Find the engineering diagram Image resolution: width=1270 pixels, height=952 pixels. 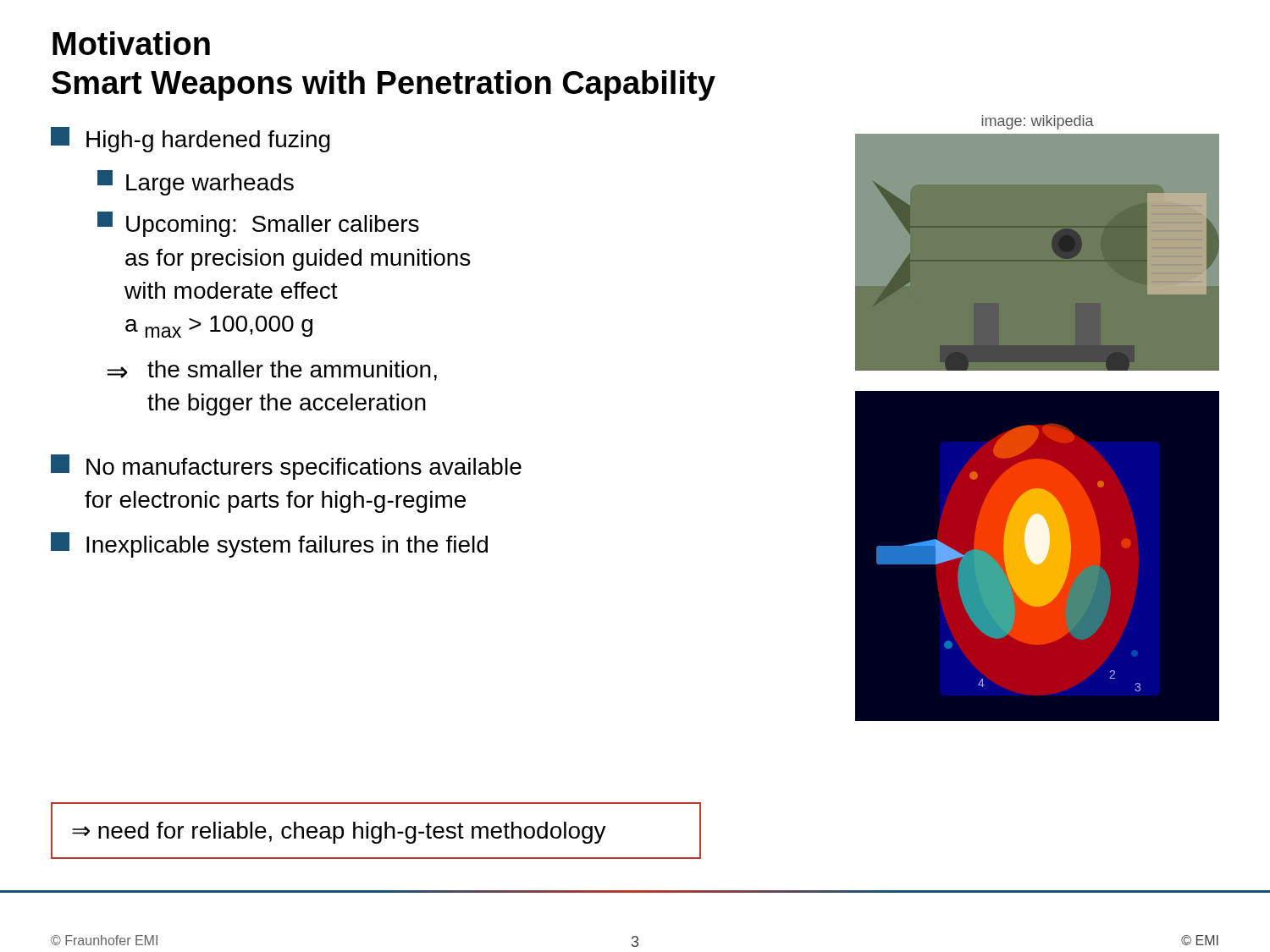(x=1037, y=556)
